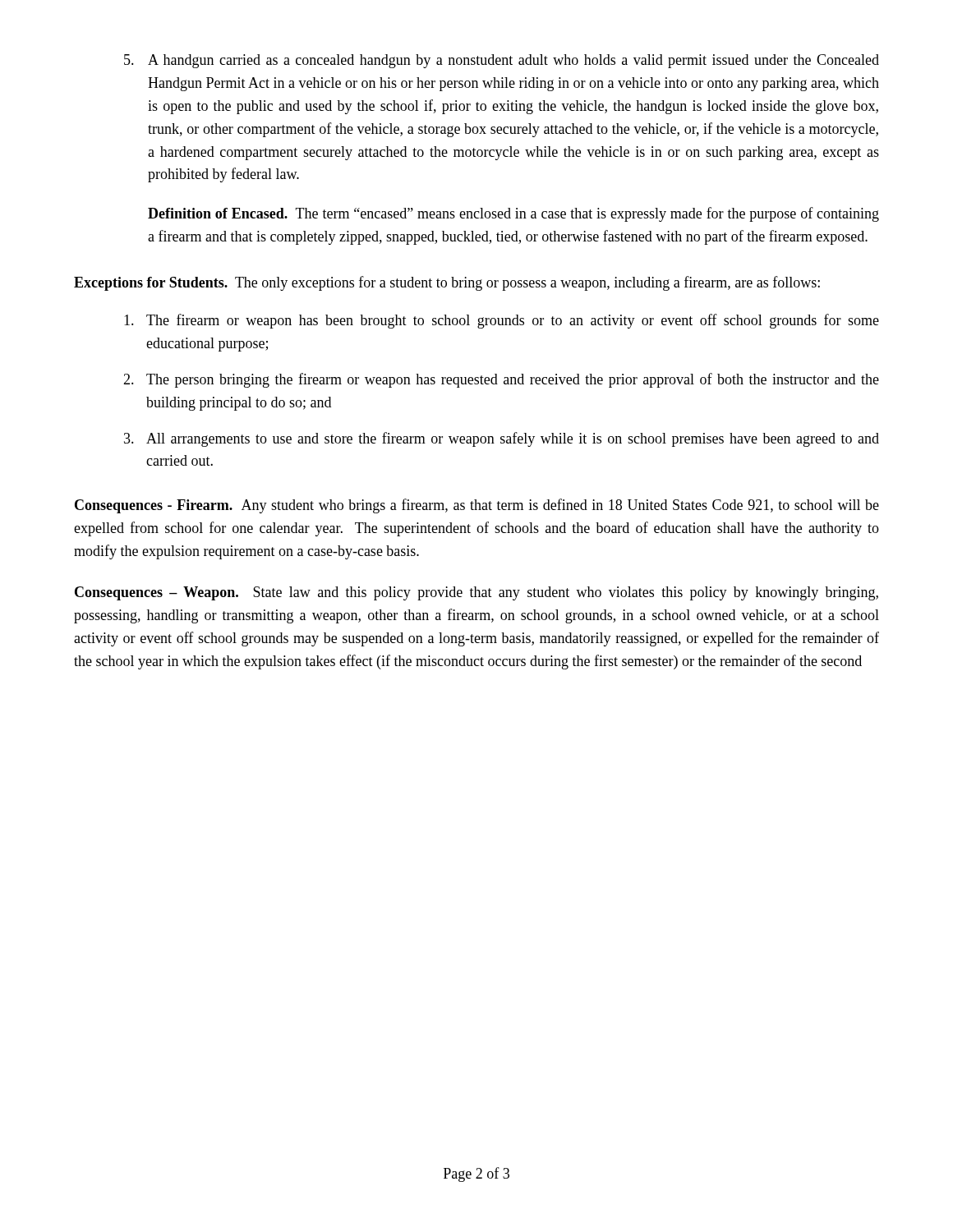Screen dimensions: 1232x953
Task: Click the passage that begins "Consequences – Weapon. State law and this"
Action: (x=476, y=627)
